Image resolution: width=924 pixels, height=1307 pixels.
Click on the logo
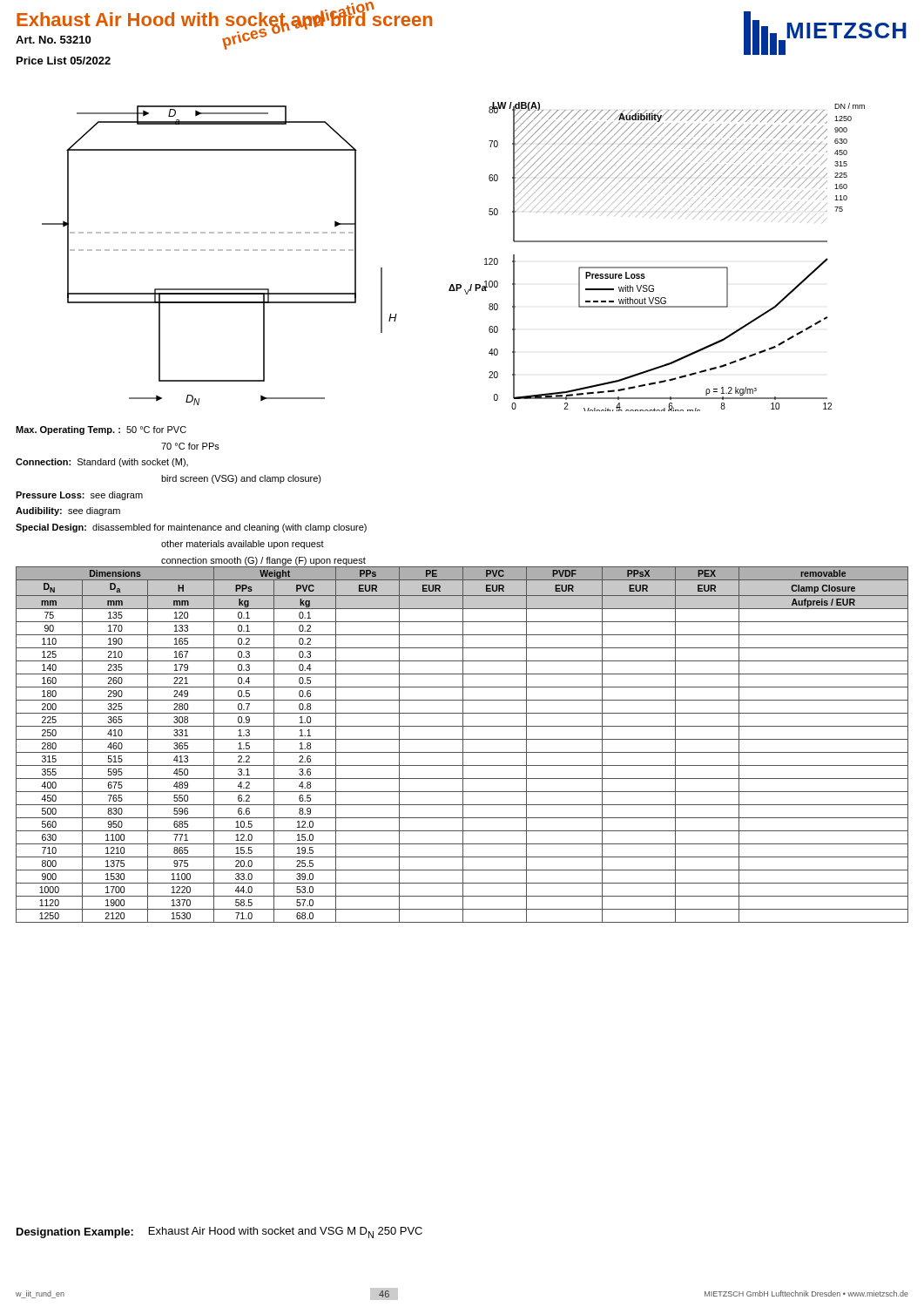826,31
